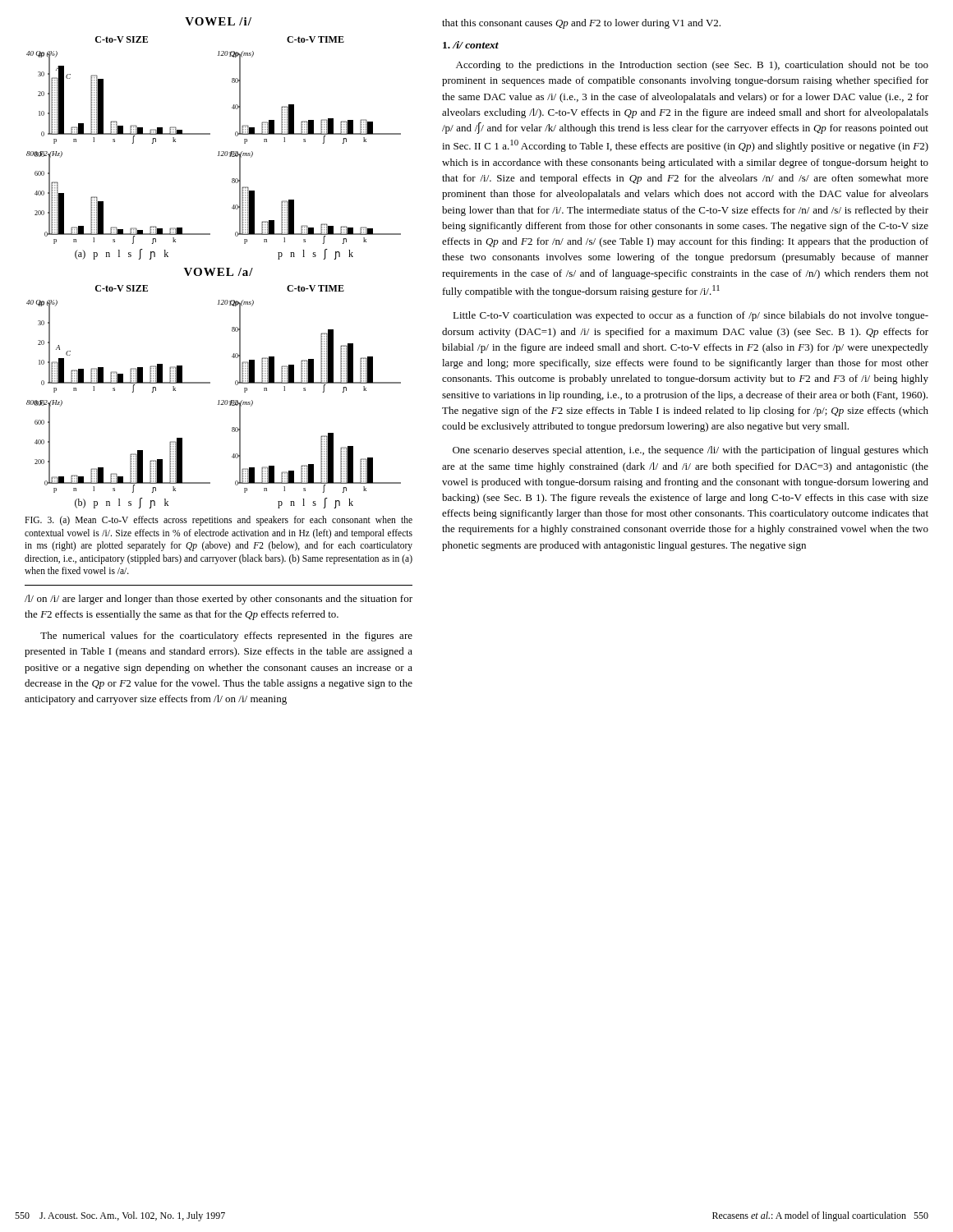Locate the text "VOWEL /a/"
Image resolution: width=953 pixels, height=1232 pixels.
pos(219,272)
